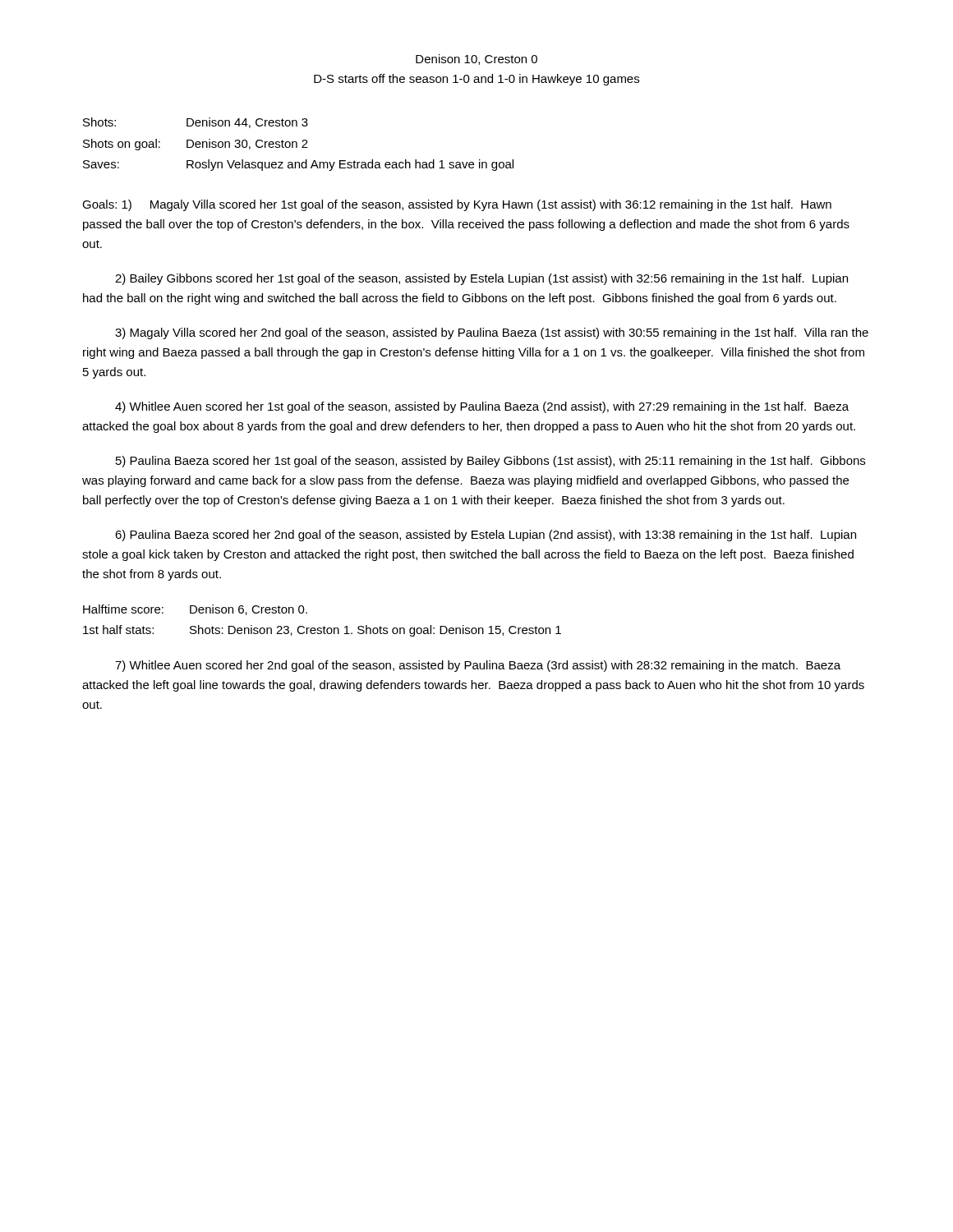Locate the text block that reads "Halftime score: Denison 6,"
The image size is (953, 1232).
[x=322, y=619]
